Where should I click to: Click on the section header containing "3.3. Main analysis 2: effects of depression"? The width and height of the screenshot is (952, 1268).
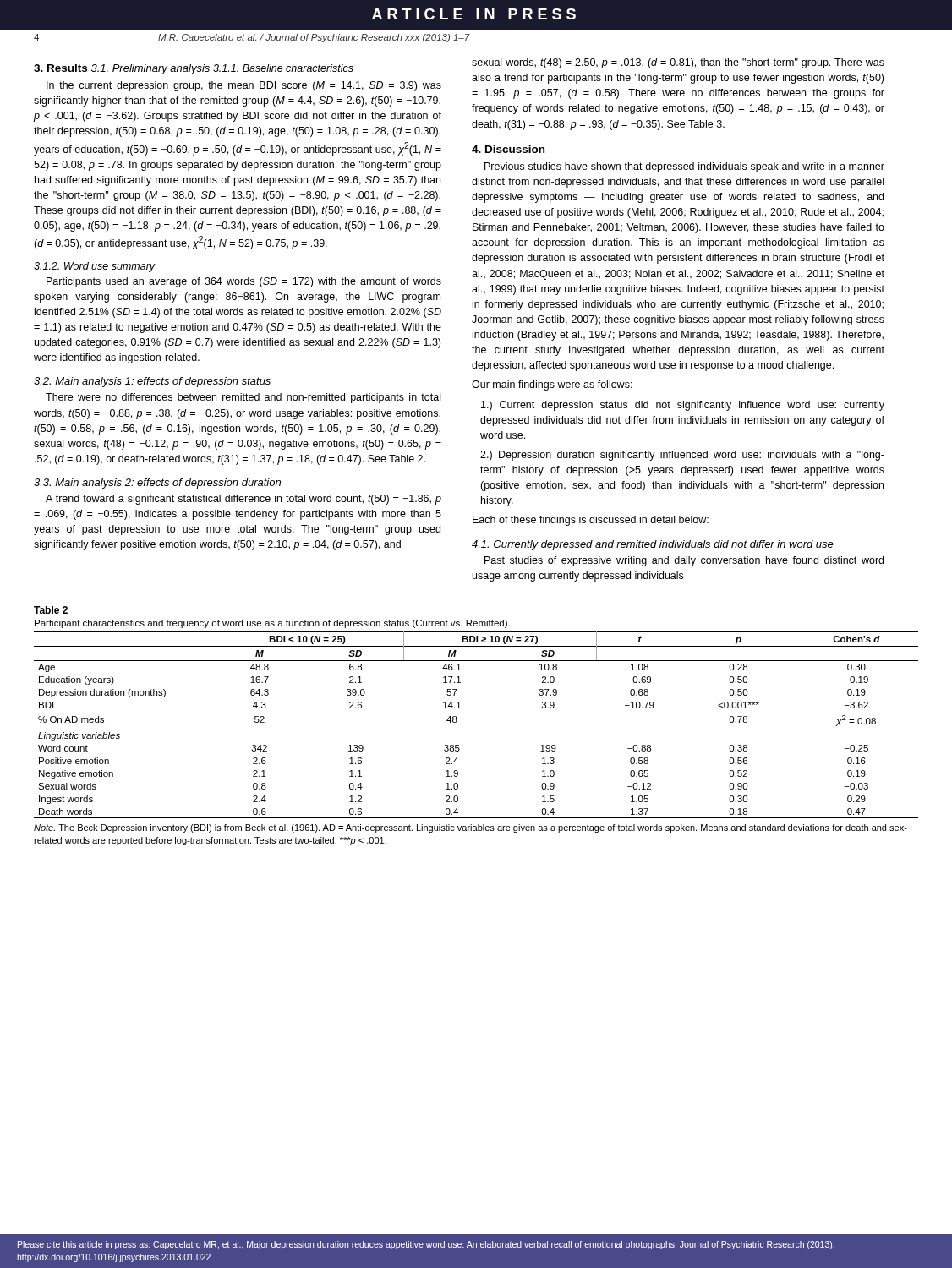pyautogui.click(x=158, y=482)
